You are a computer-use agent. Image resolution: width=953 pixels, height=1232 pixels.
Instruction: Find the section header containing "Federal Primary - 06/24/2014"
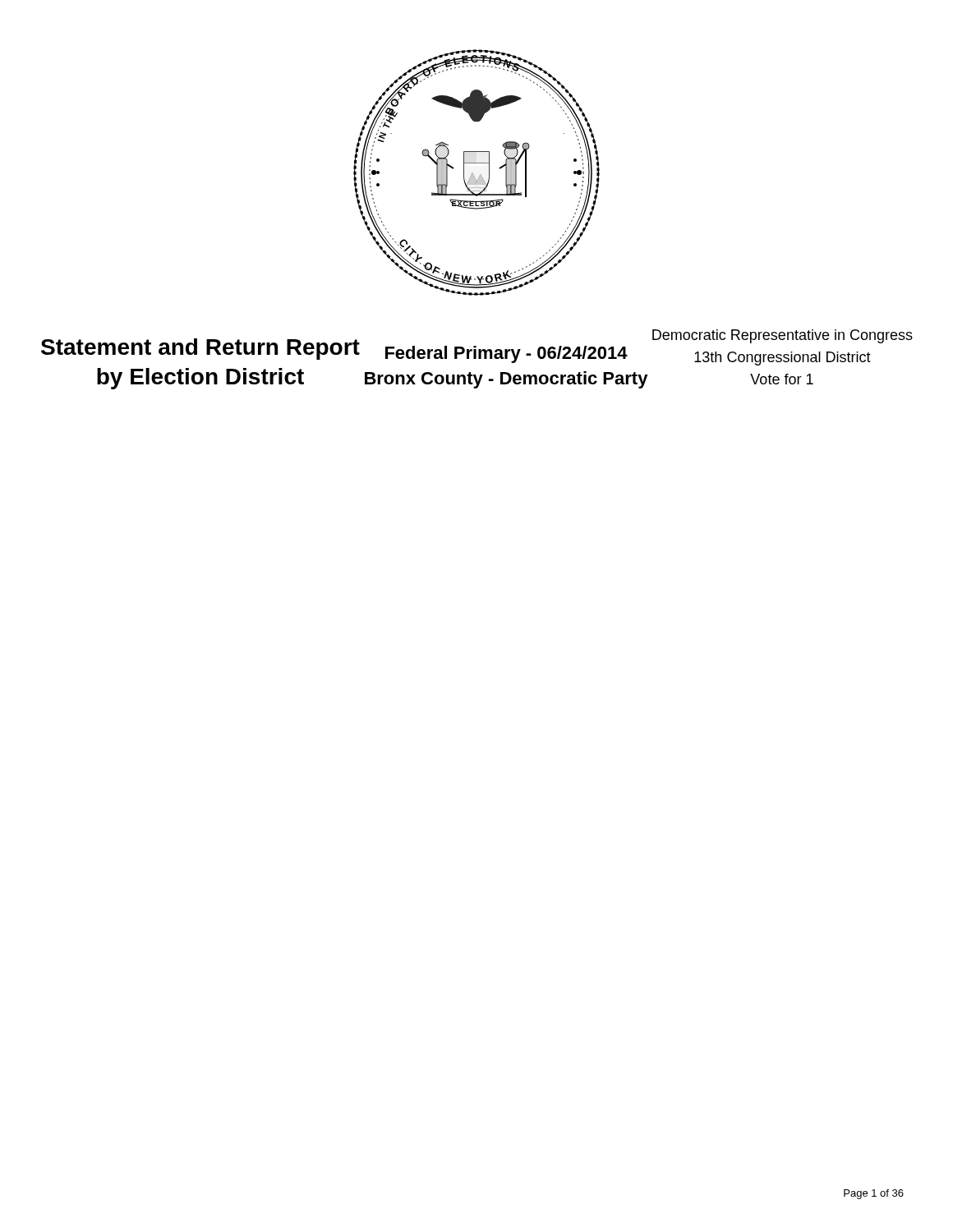coord(506,366)
